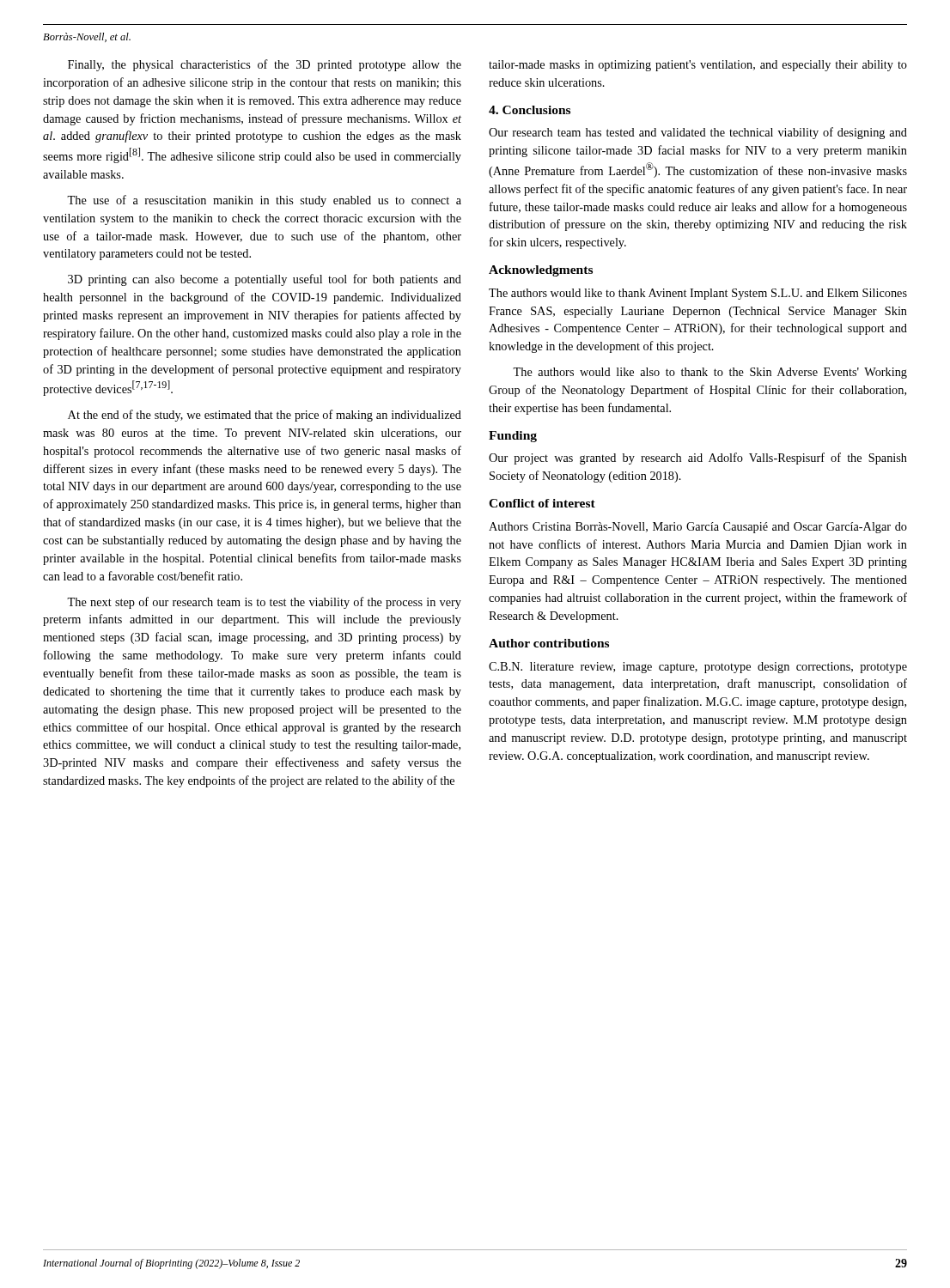Click on the passage starting "tailor-made masks in"
Screen dimensions: 1288x950
tap(698, 74)
